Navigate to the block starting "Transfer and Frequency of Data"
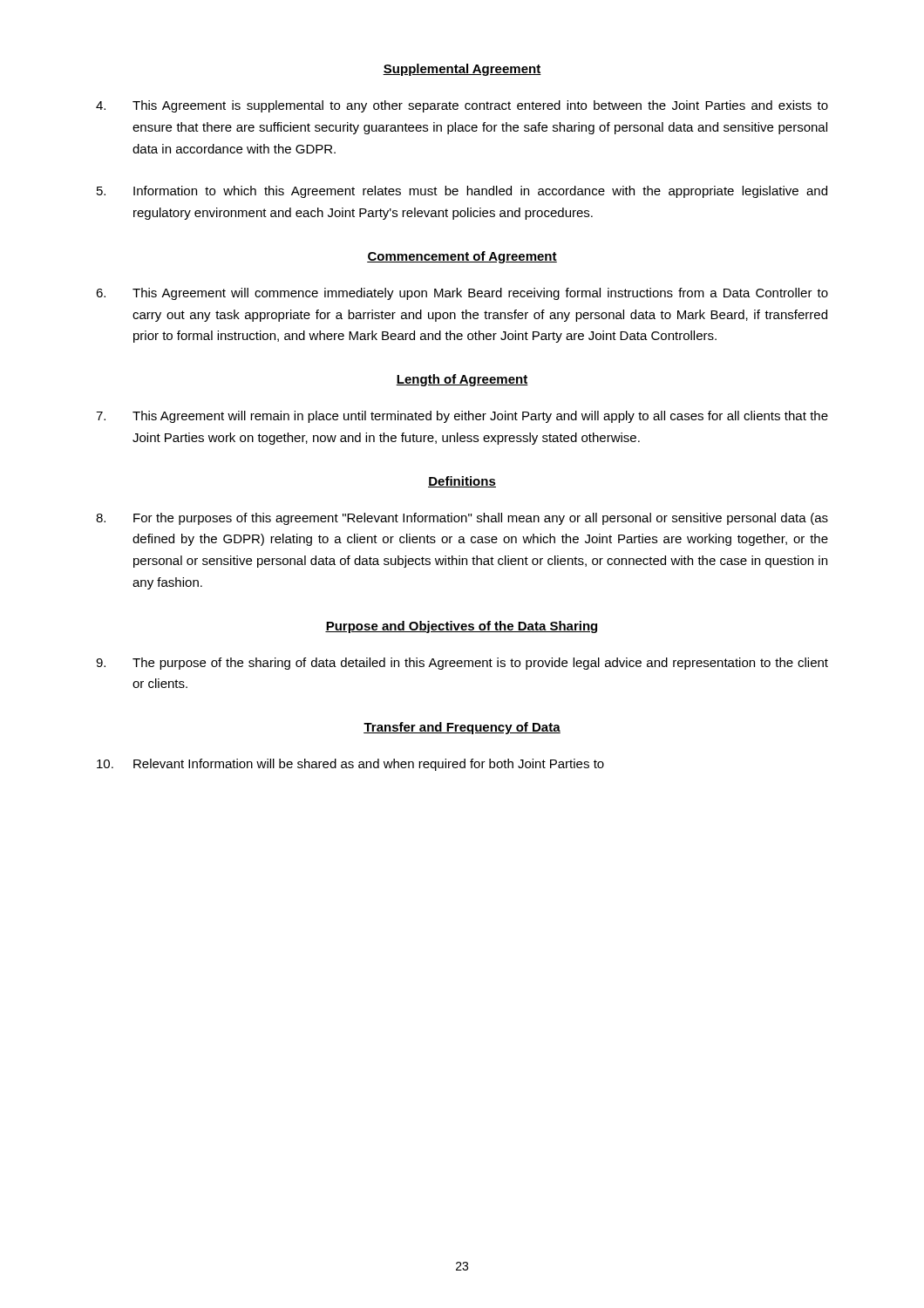 (462, 727)
